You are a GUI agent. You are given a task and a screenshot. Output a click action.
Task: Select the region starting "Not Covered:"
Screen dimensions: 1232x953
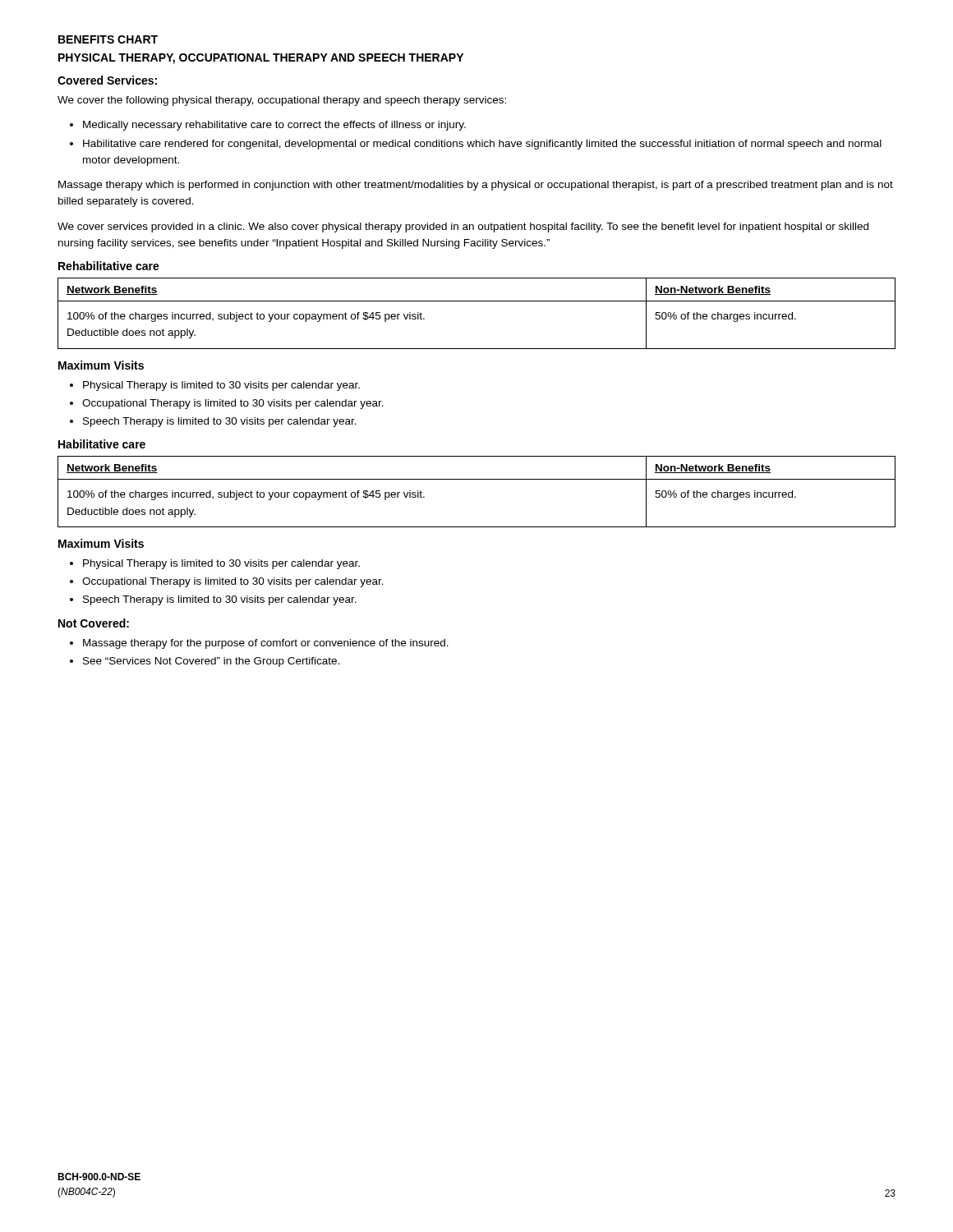[x=94, y=623]
